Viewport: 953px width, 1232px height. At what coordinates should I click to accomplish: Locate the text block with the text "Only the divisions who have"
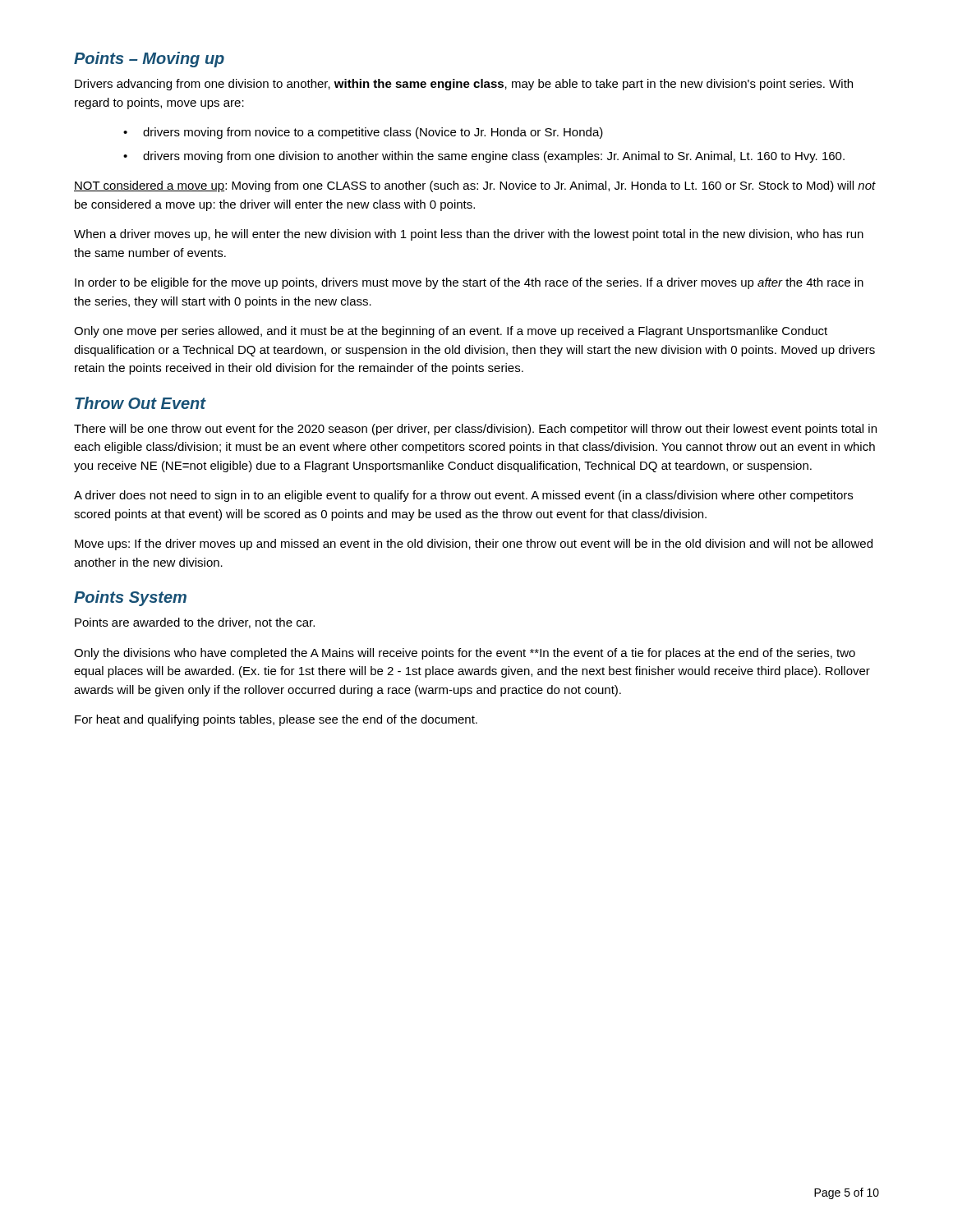(472, 671)
